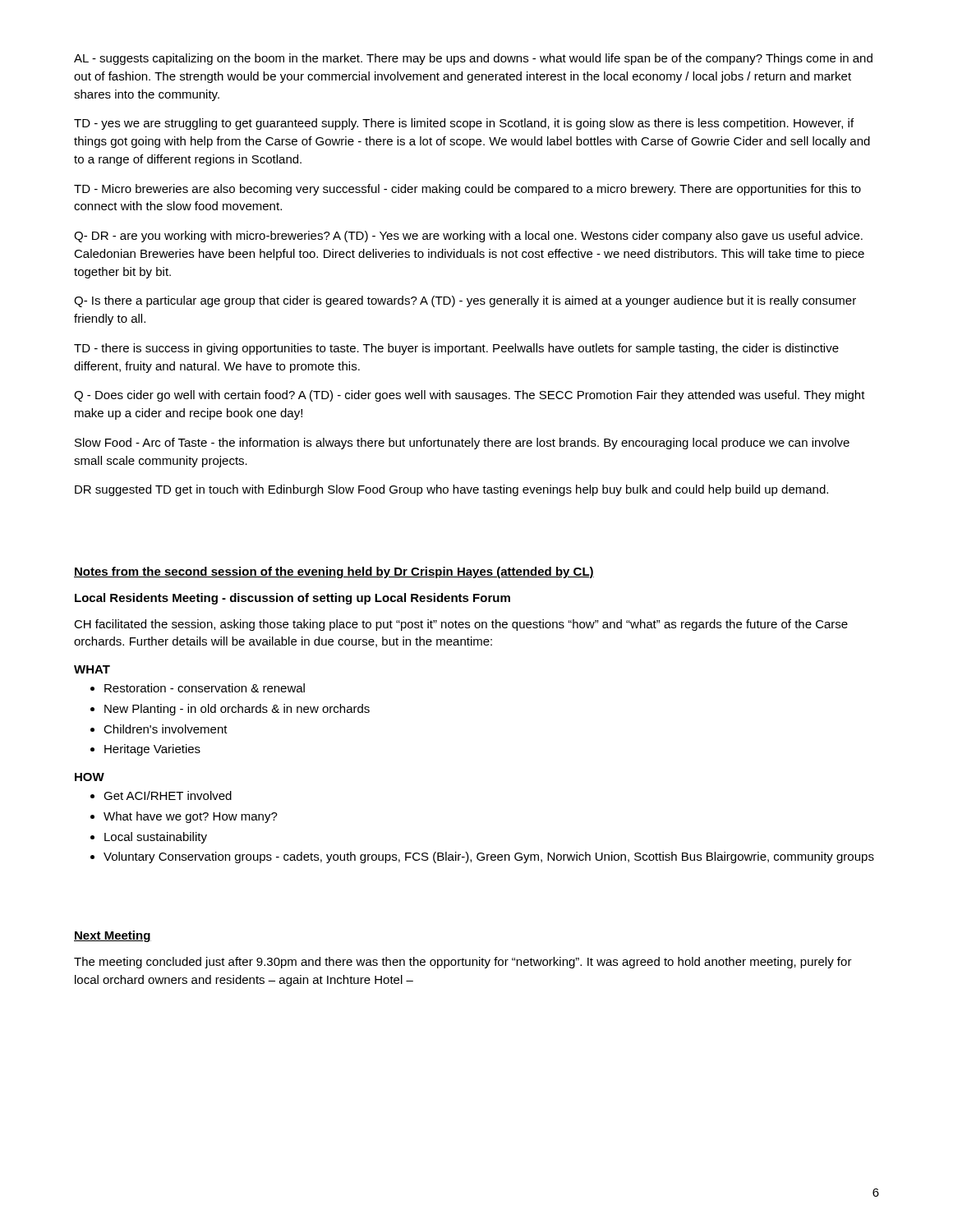
Task: Click on the list item containing "Heritage Varieties"
Action: pos(152,749)
